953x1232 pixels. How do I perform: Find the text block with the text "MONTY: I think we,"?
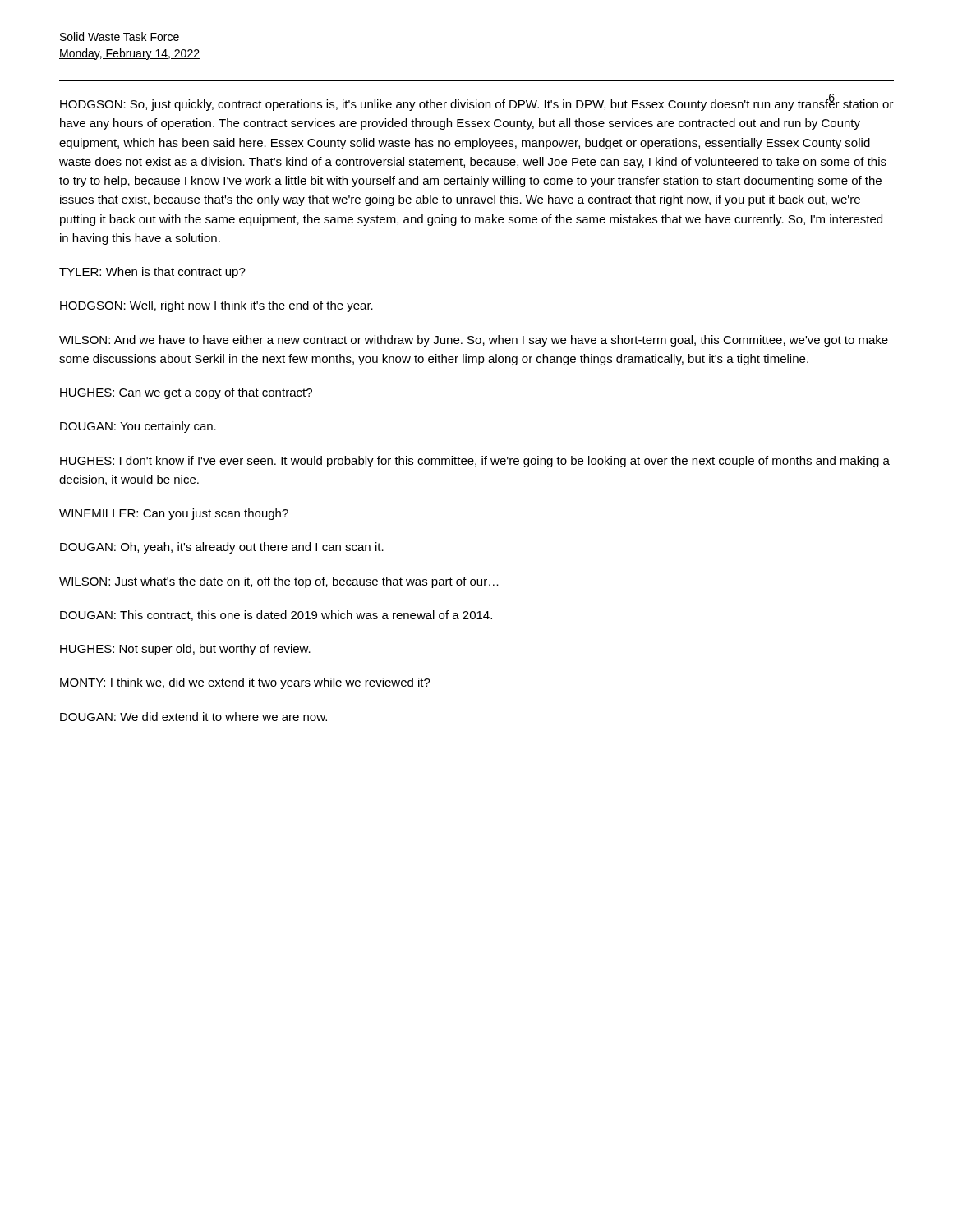coord(245,682)
